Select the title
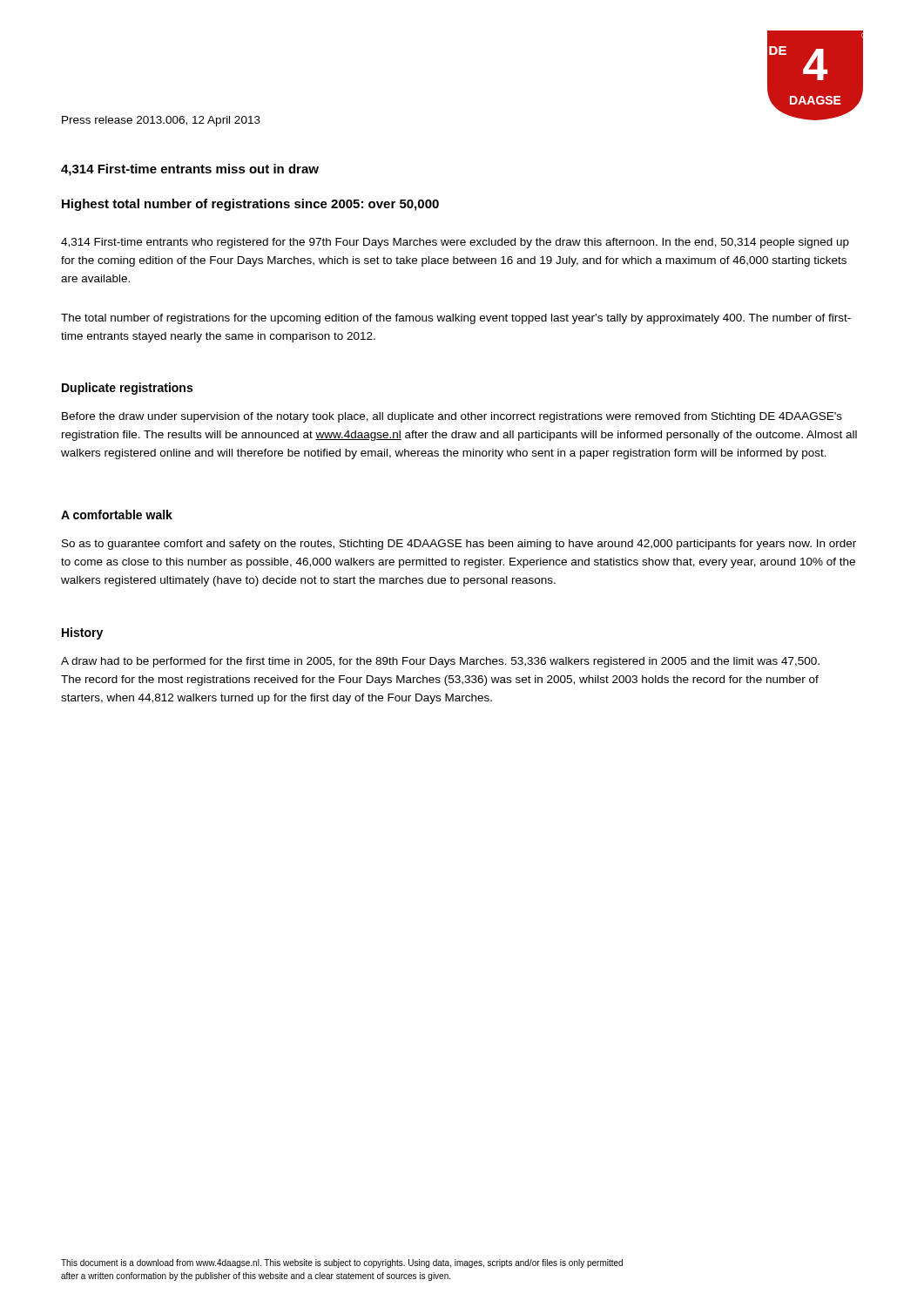Viewport: 924px width, 1307px height. click(x=190, y=169)
